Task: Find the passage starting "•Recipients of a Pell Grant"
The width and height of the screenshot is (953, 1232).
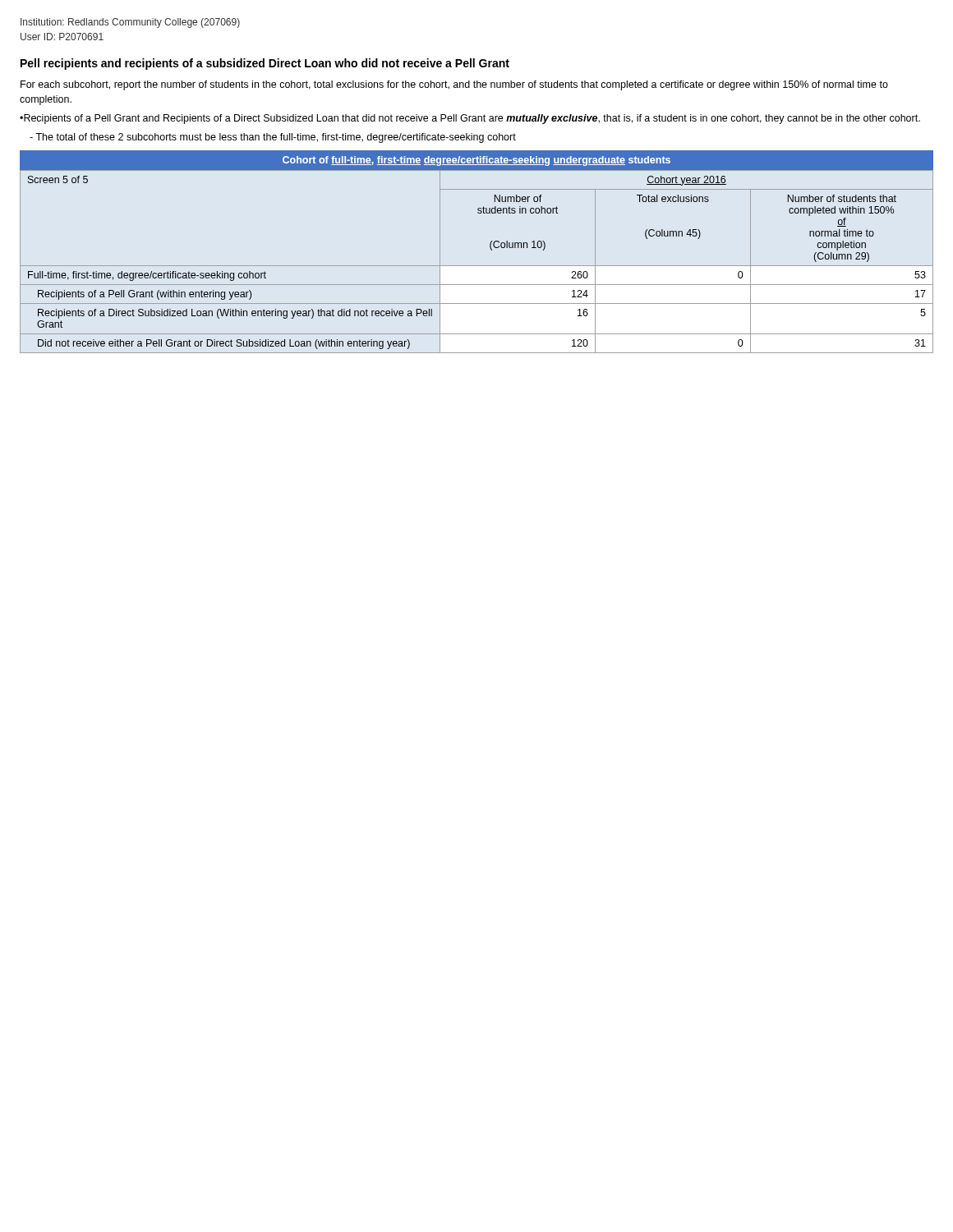Action: [470, 118]
